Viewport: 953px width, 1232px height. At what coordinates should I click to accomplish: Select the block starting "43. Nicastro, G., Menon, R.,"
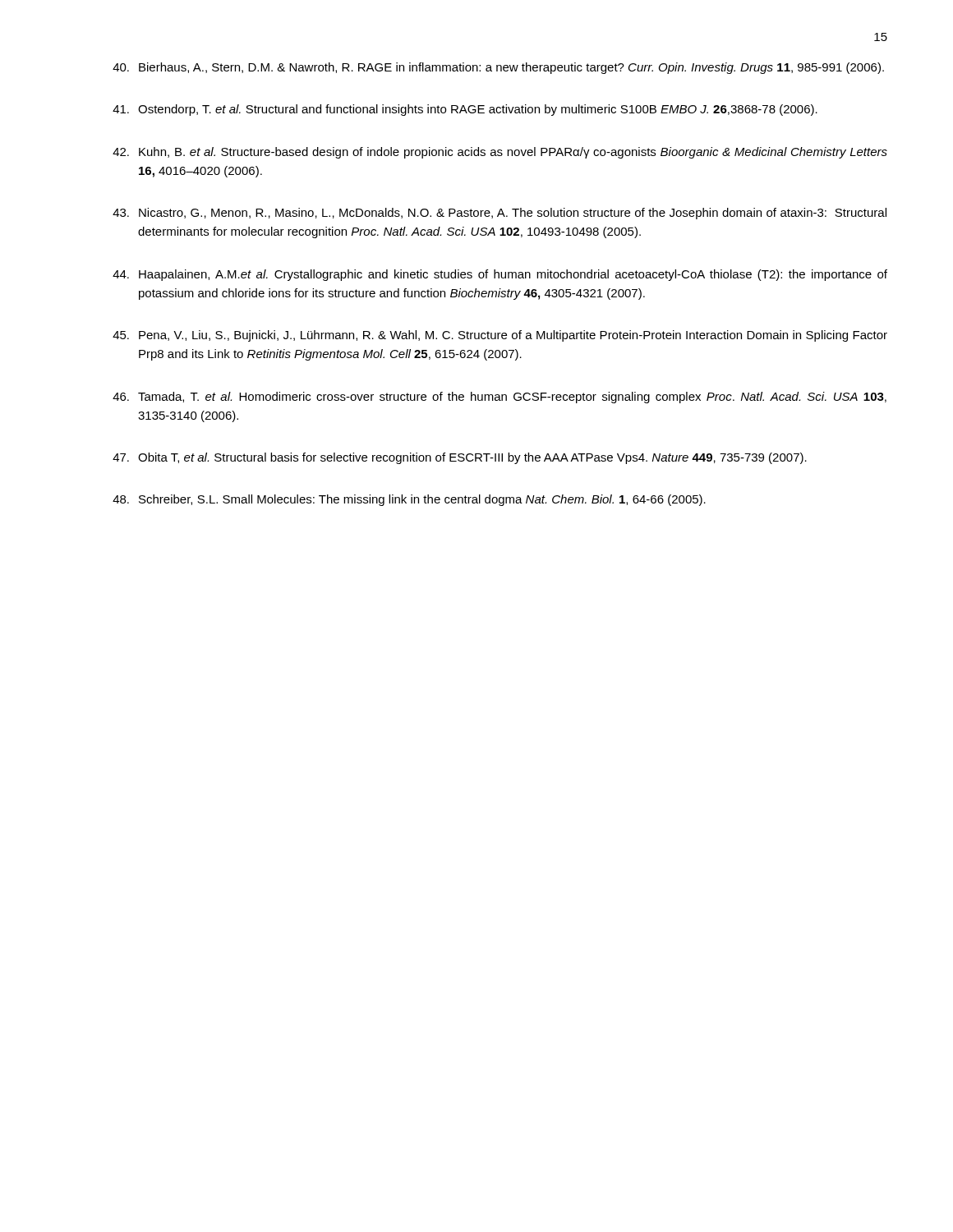493,222
